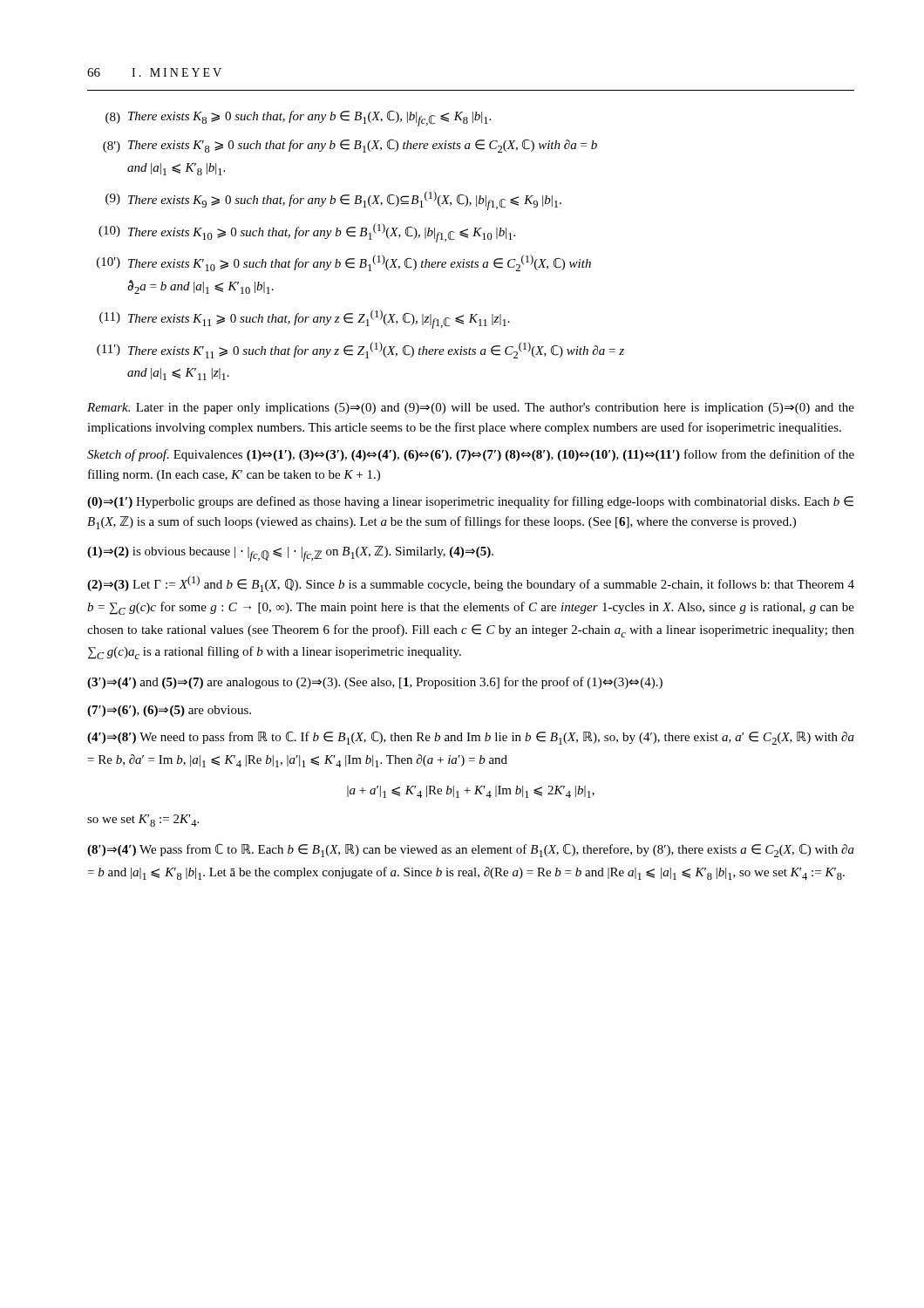Point to the element starting "(8') There exists K′8 ⩾"
This screenshot has height=1308, width=924.
pyautogui.click(x=471, y=158)
